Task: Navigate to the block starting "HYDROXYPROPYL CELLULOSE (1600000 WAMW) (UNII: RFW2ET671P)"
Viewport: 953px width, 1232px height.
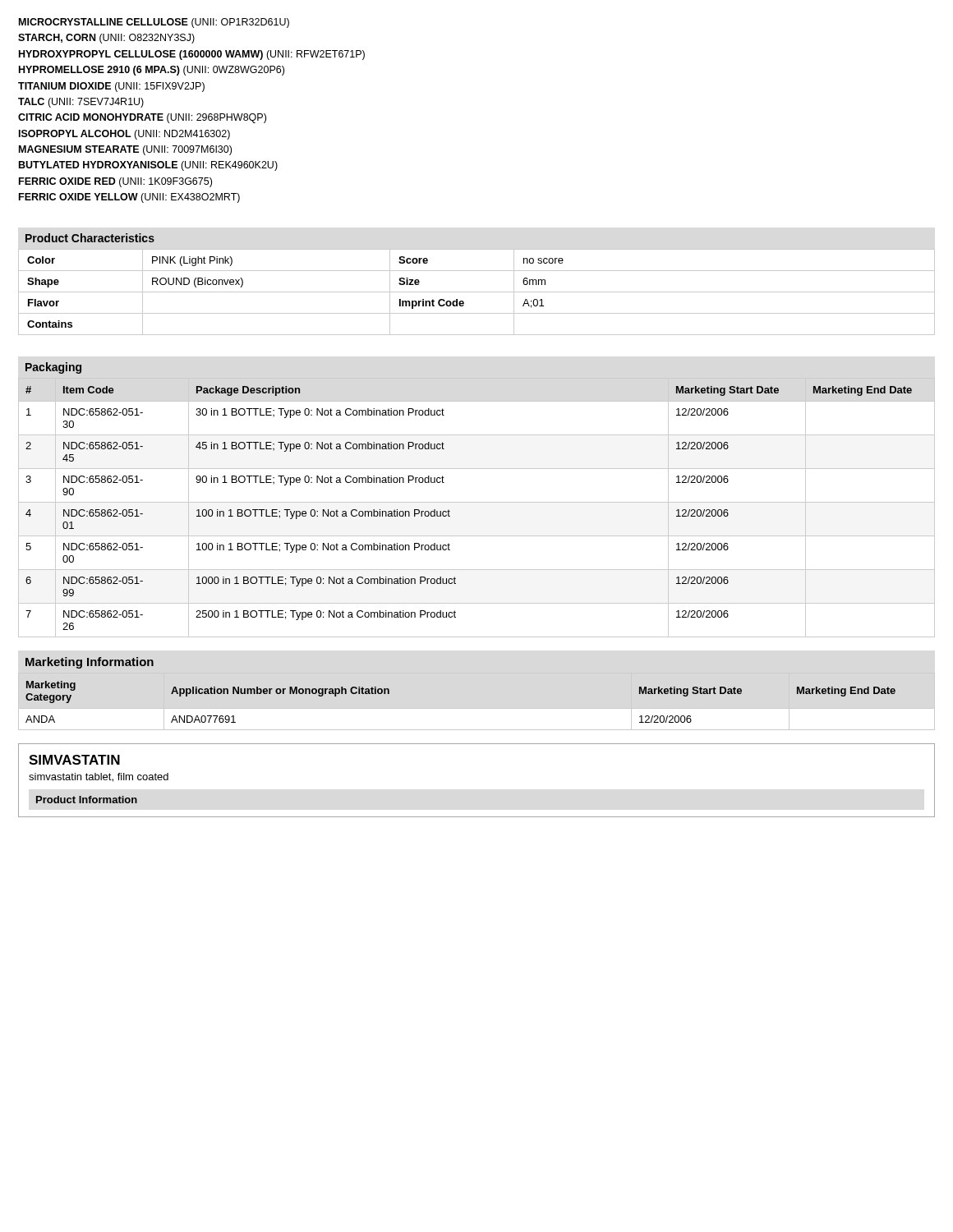Action: click(192, 54)
